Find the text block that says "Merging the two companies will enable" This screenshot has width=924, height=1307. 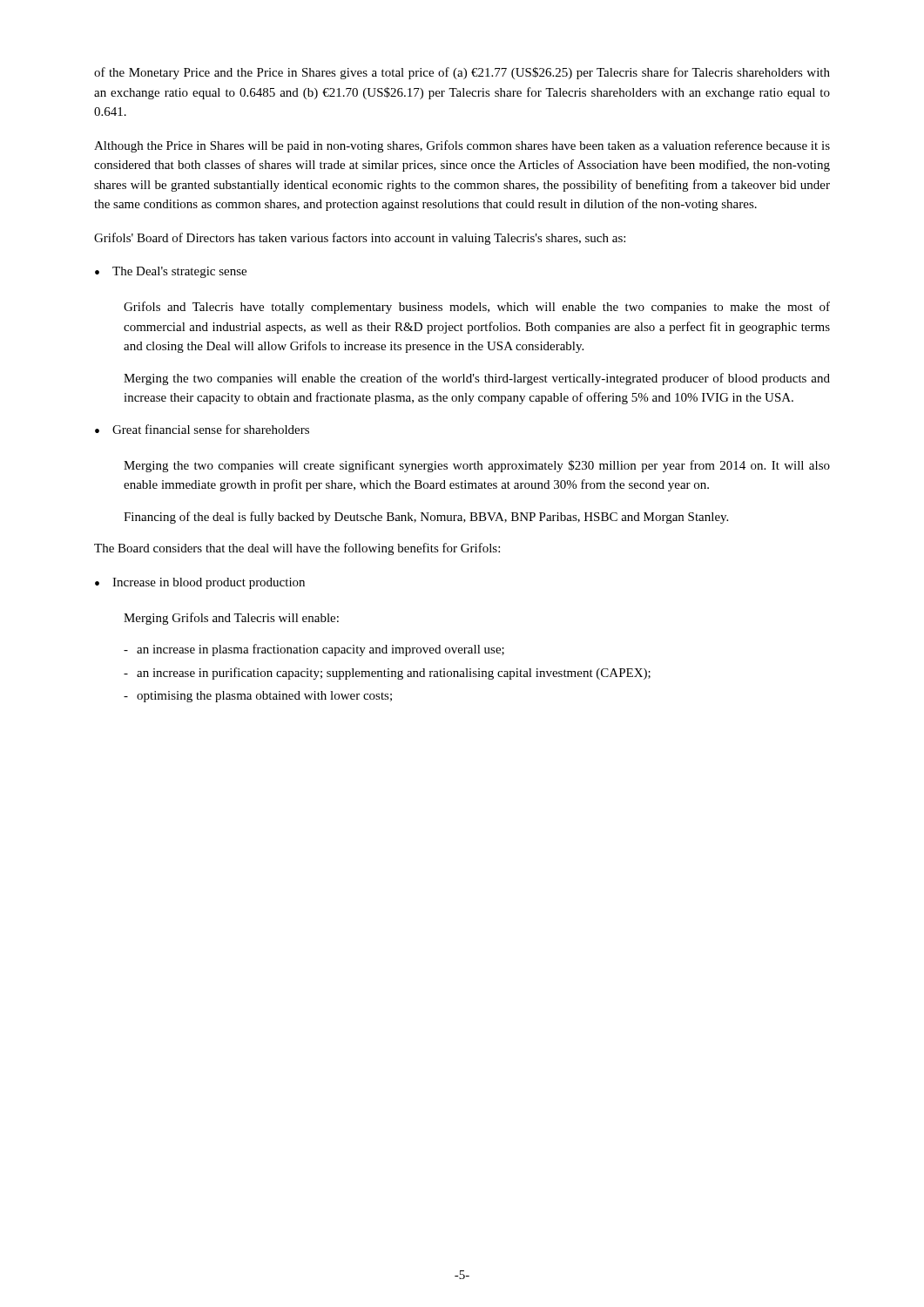(x=477, y=388)
